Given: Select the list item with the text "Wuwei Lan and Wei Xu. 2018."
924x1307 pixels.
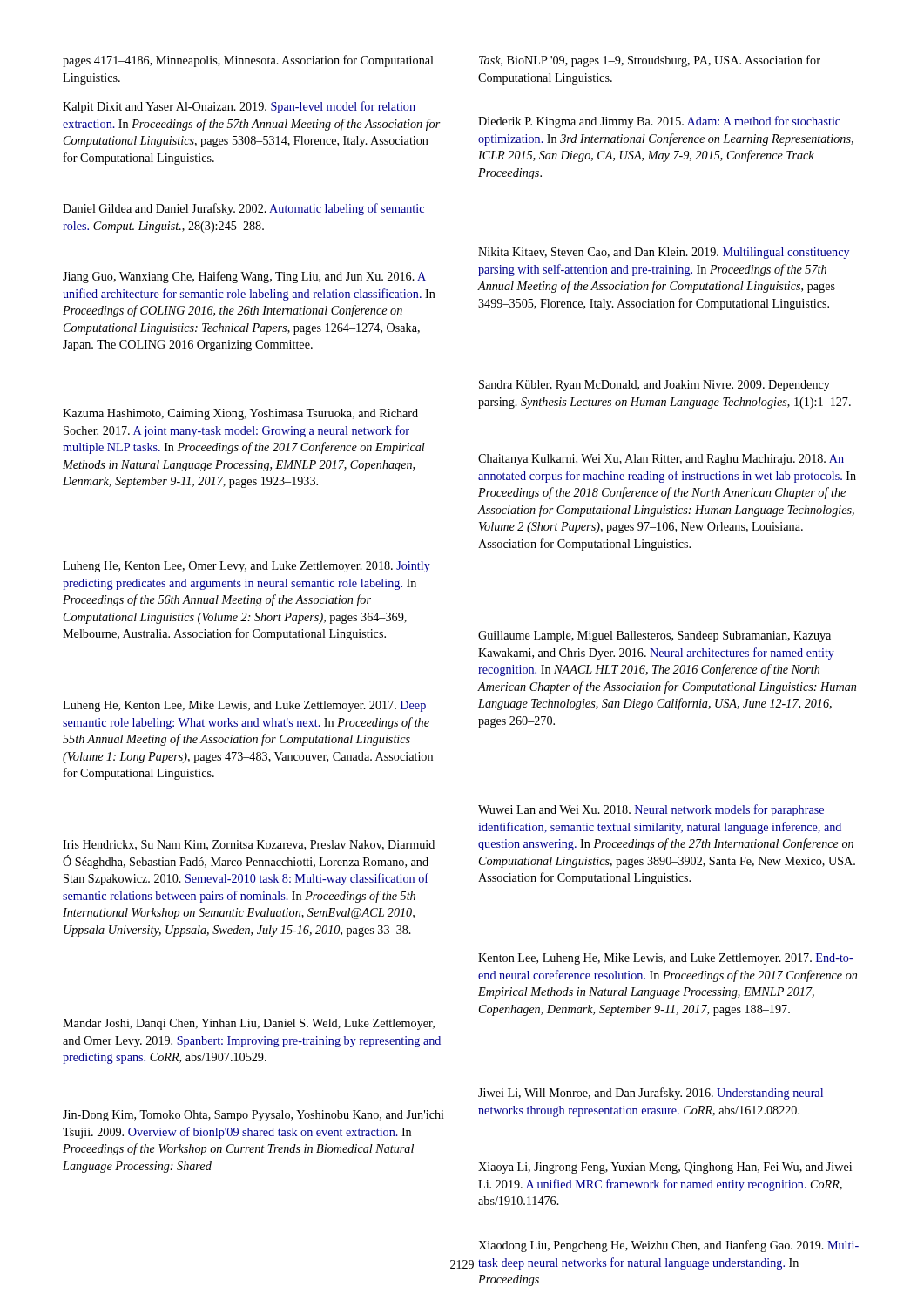Looking at the screenshot, I should [670, 844].
